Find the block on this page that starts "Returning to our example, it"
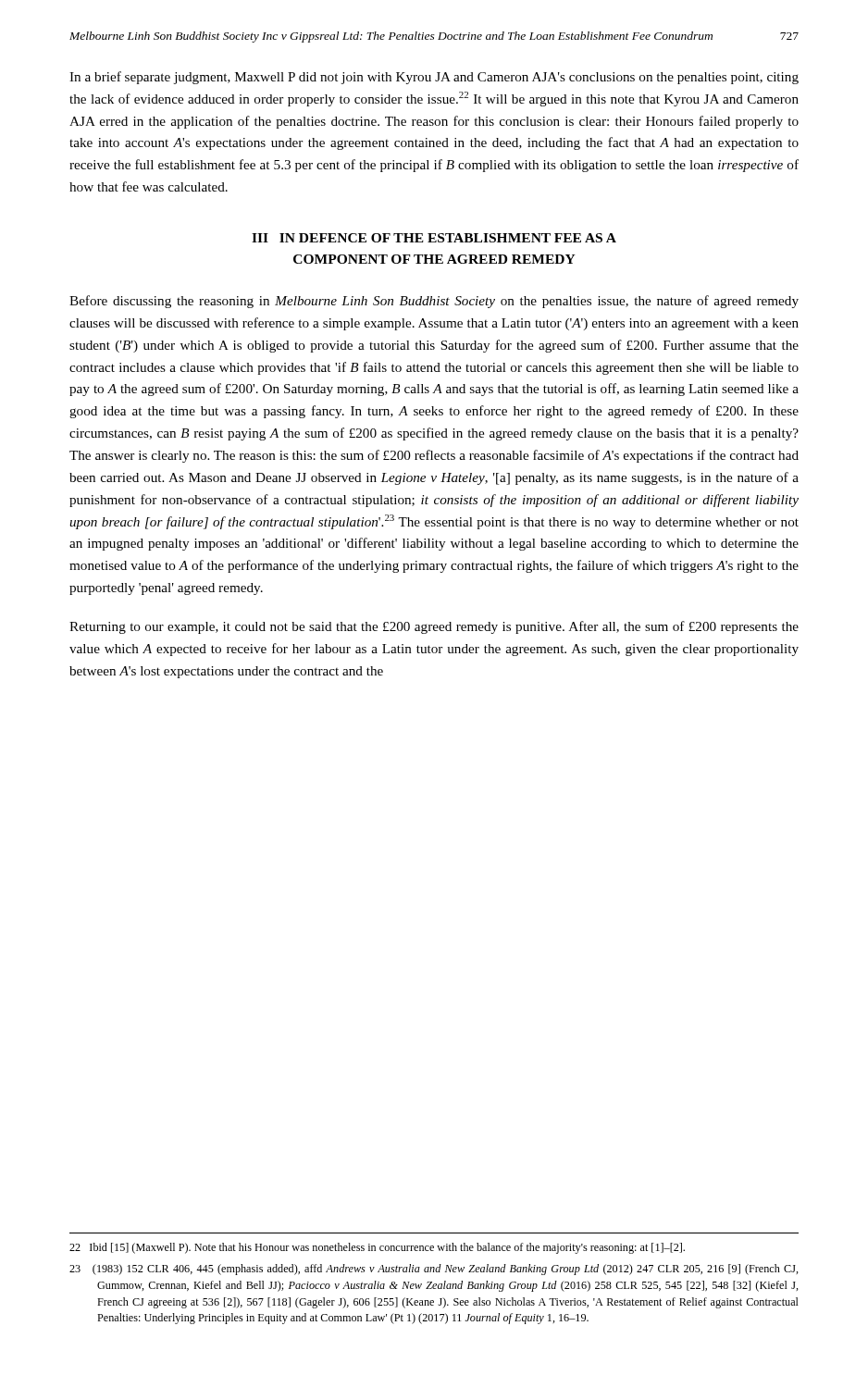 [434, 648]
